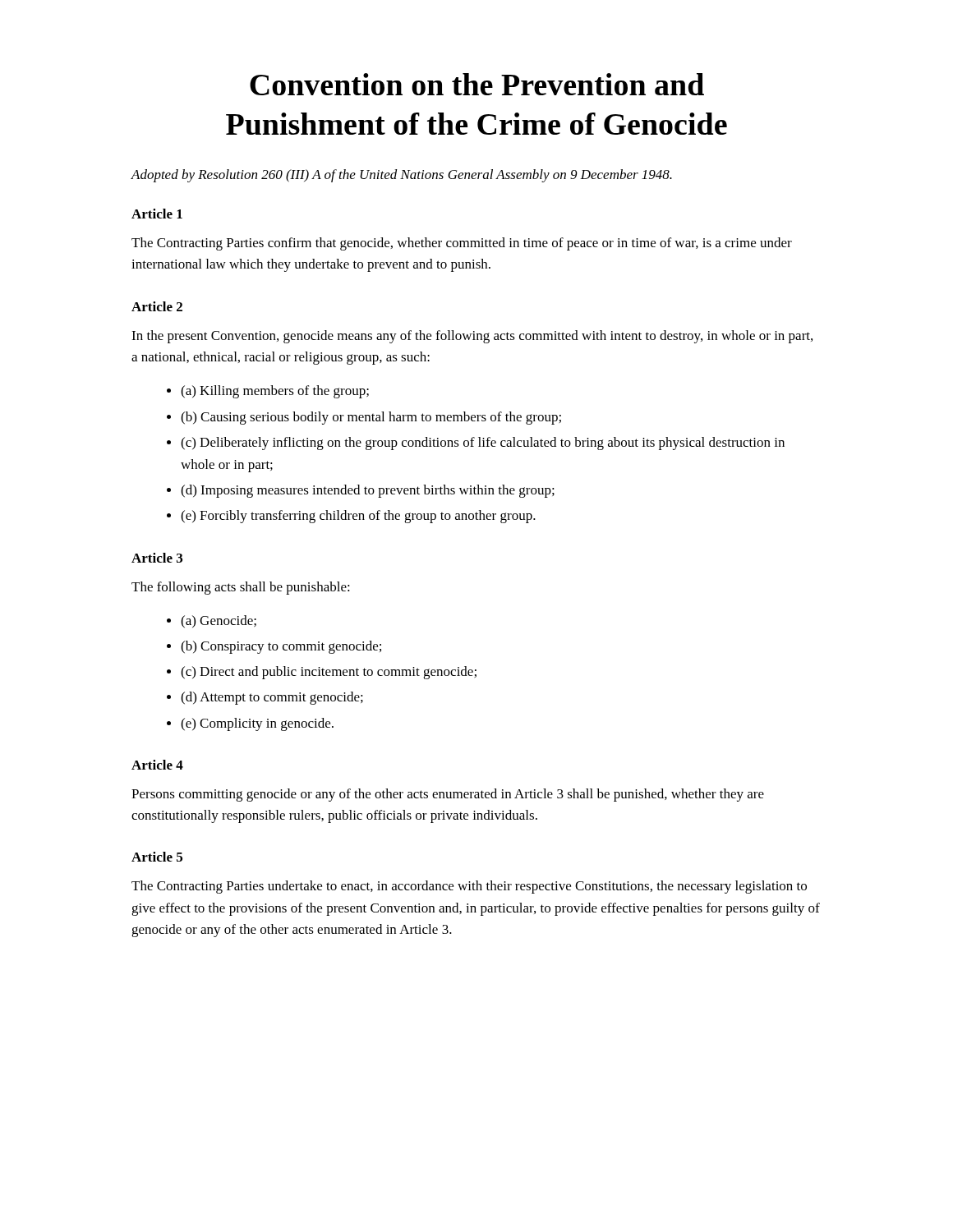Click on the block starting "(e) Complicity in genocide."
The image size is (953, 1232).
pos(258,723)
